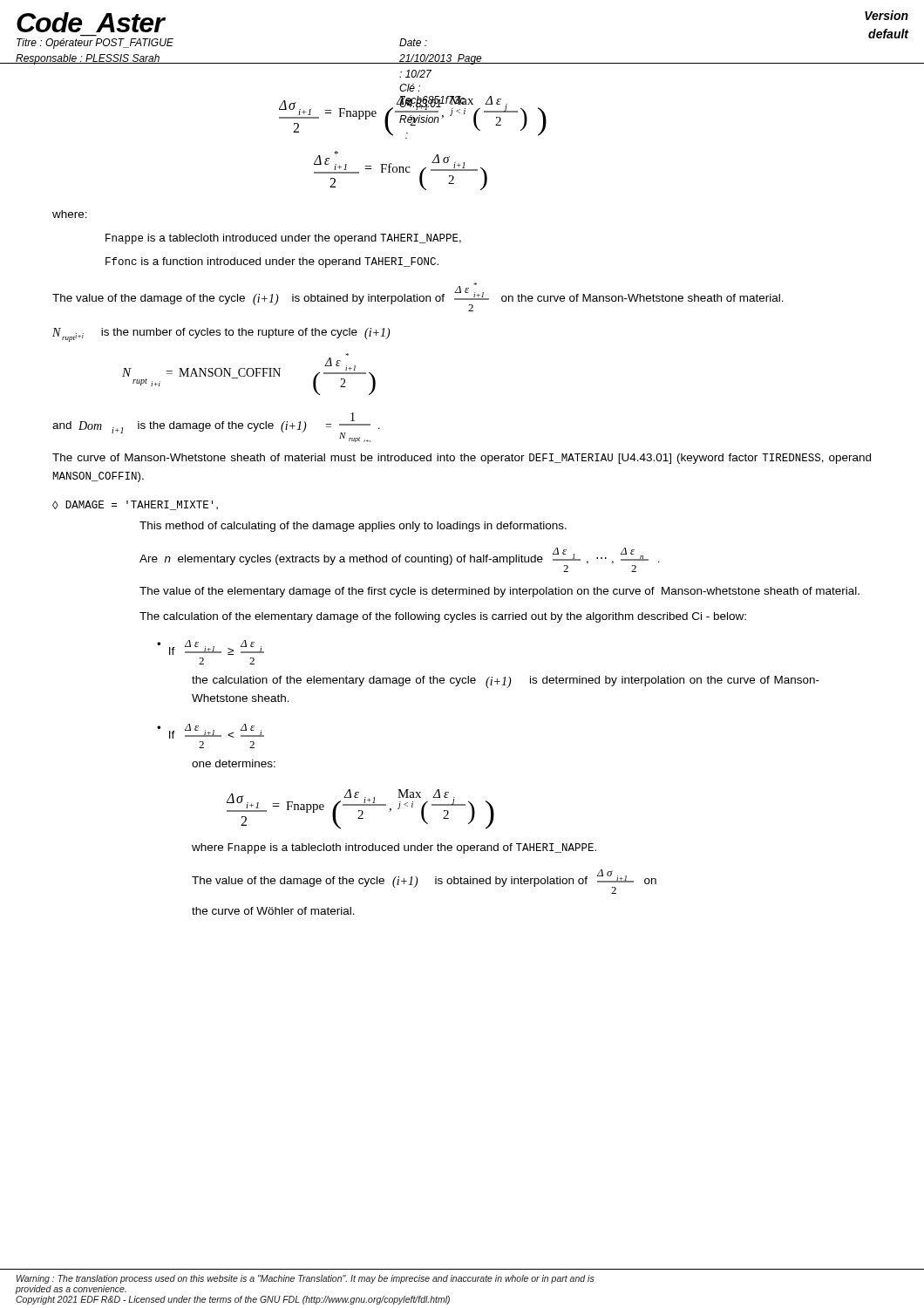
Task: Navigate to the text starting "N rupt i+i = MANSON_COFFIN"
Action: pos(270,374)
